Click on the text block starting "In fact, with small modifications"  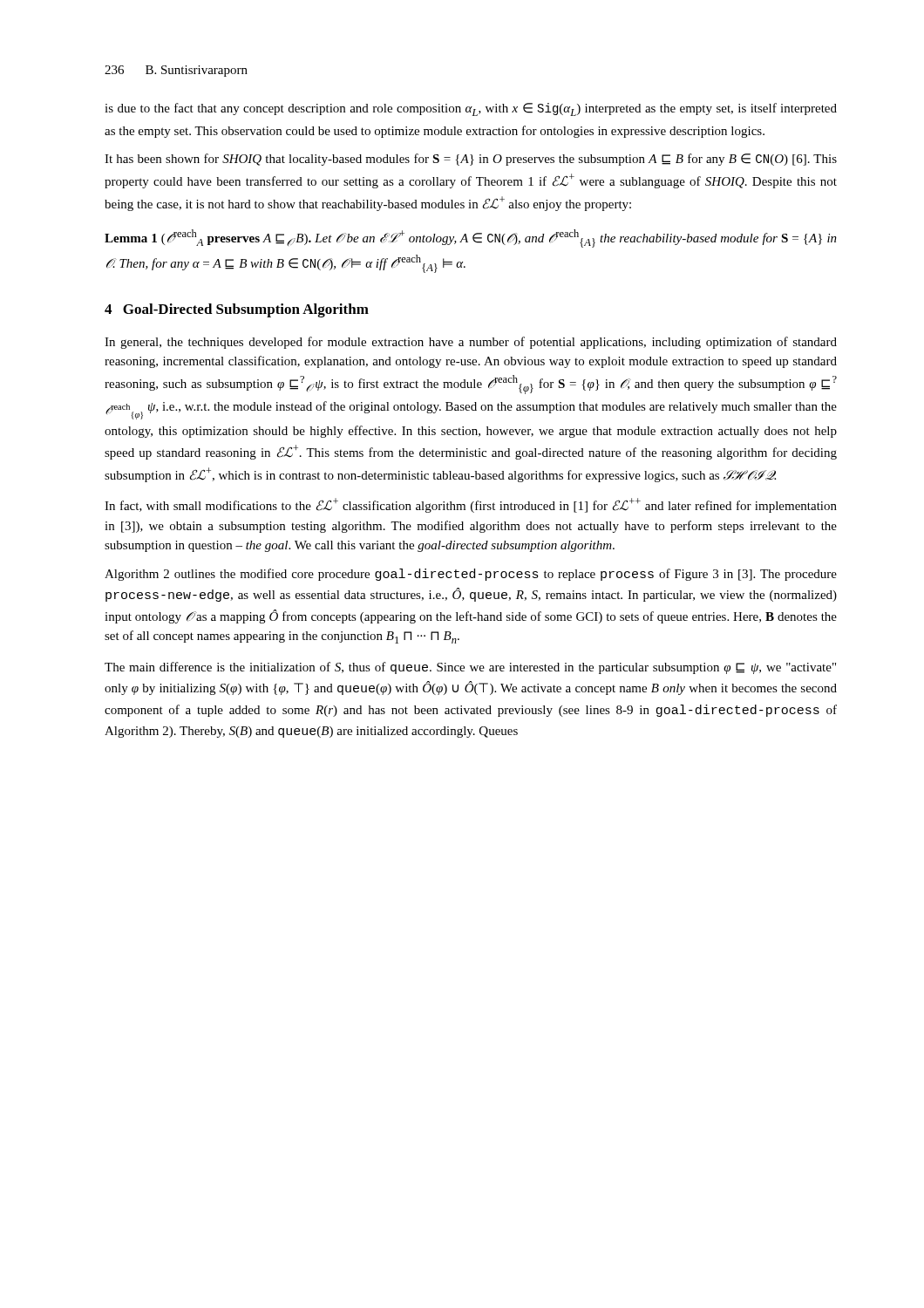point(471,524)
